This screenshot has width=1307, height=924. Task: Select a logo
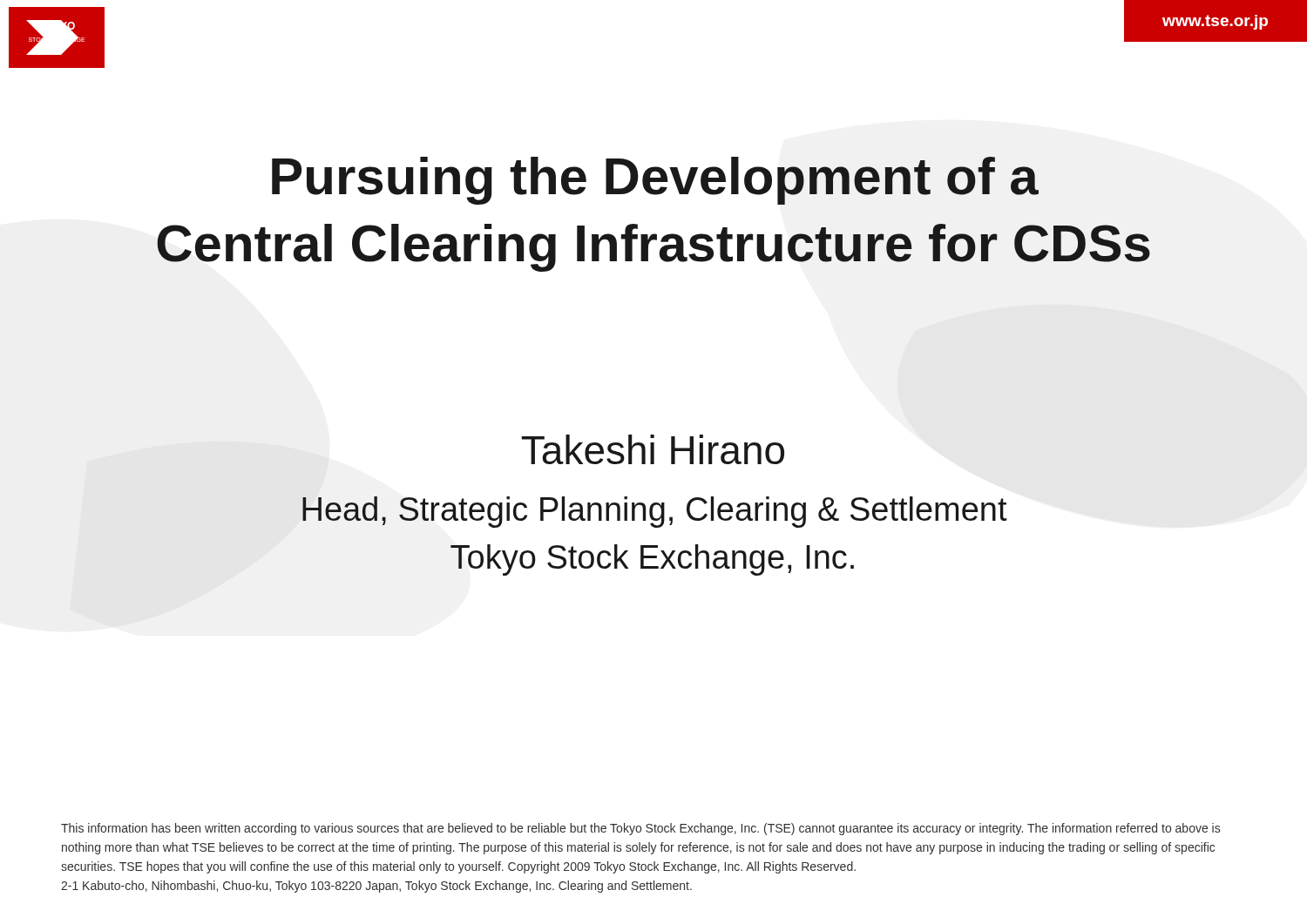(x=57, y=37)
